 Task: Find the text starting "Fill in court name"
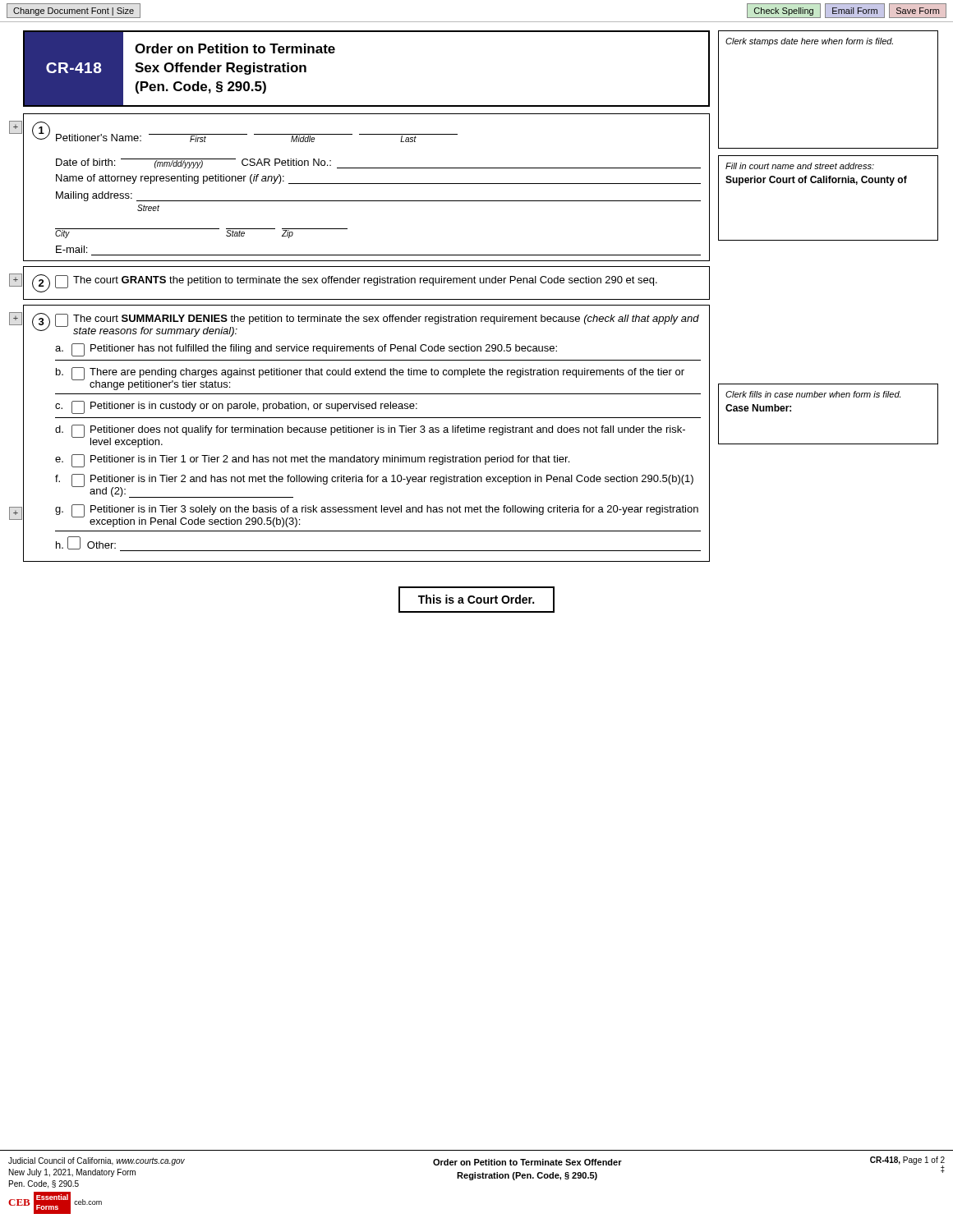click(x=828, y=173)
